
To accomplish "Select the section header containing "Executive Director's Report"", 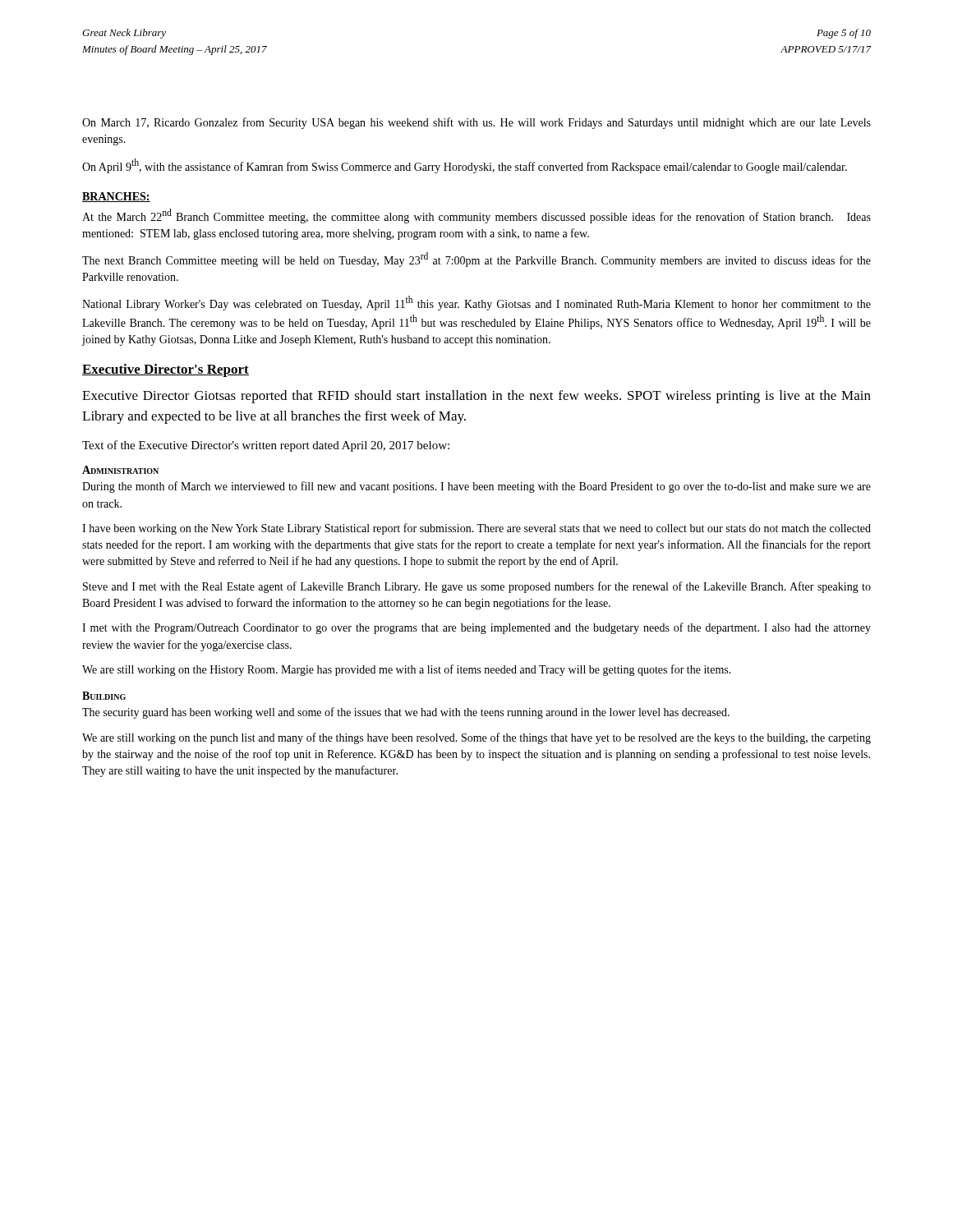I will click(165, 369).
